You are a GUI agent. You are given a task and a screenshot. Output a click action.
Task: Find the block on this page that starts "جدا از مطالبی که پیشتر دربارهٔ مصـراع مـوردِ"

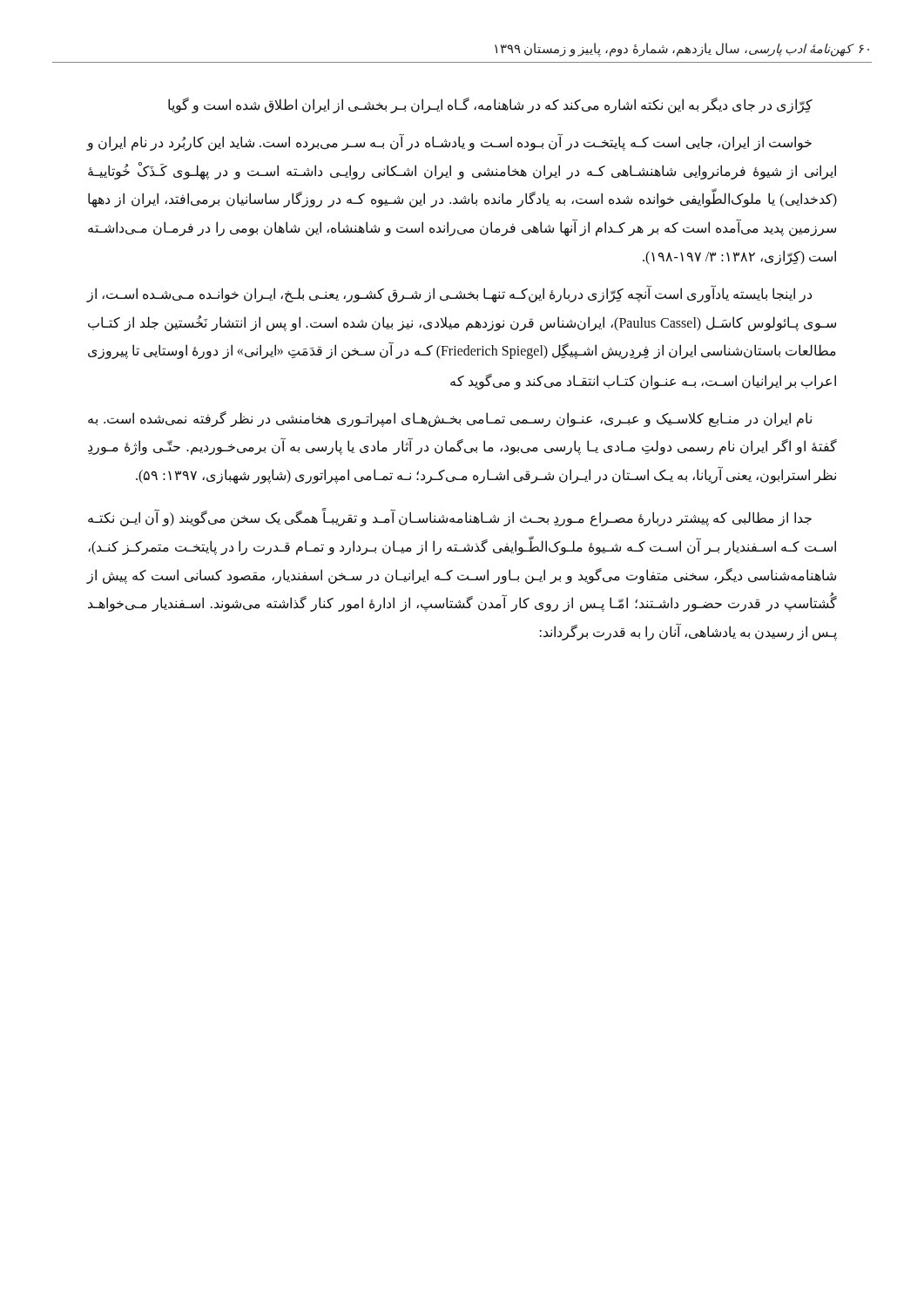point(462,575)
